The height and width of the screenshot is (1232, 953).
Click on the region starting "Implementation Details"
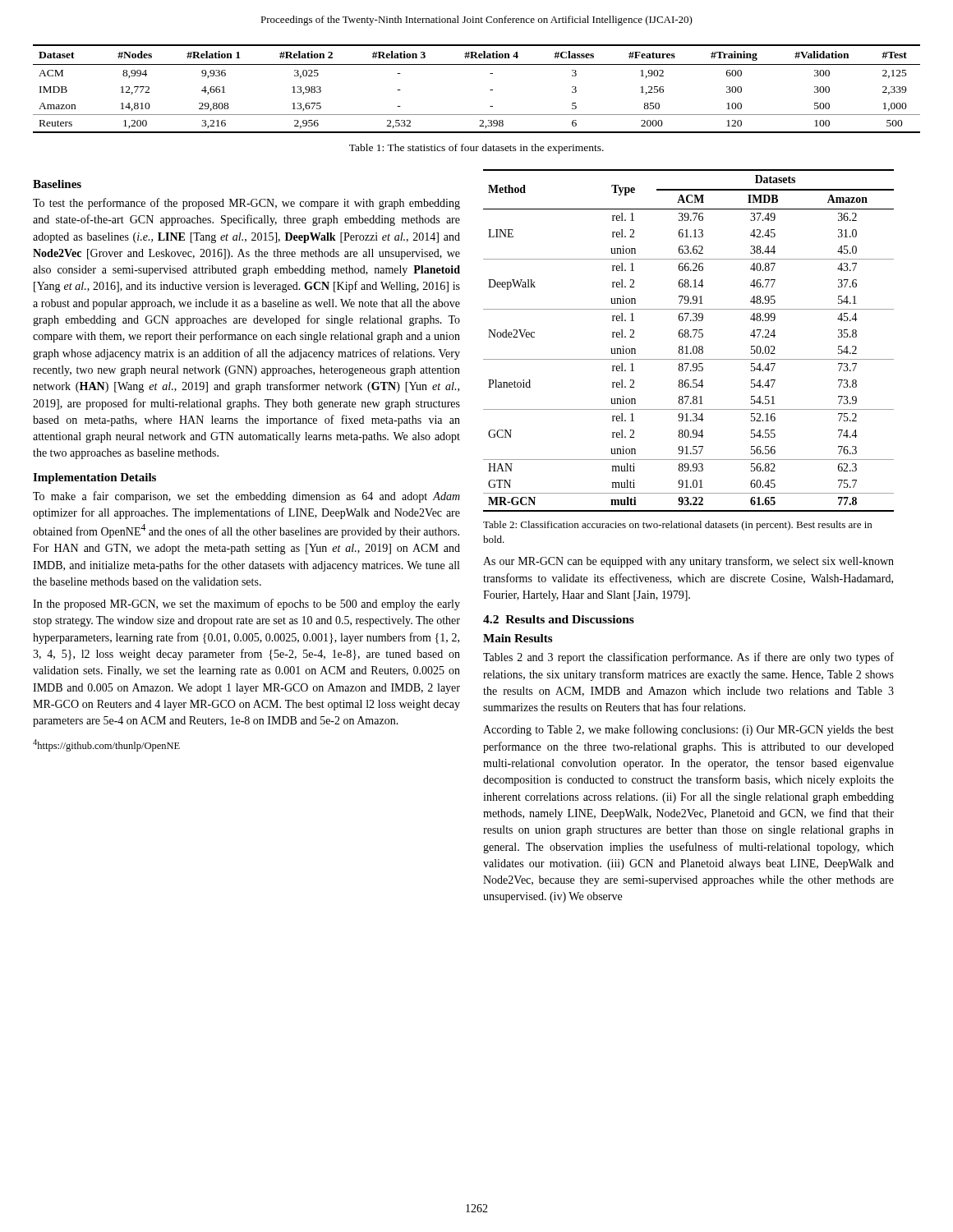click(95, 477)
